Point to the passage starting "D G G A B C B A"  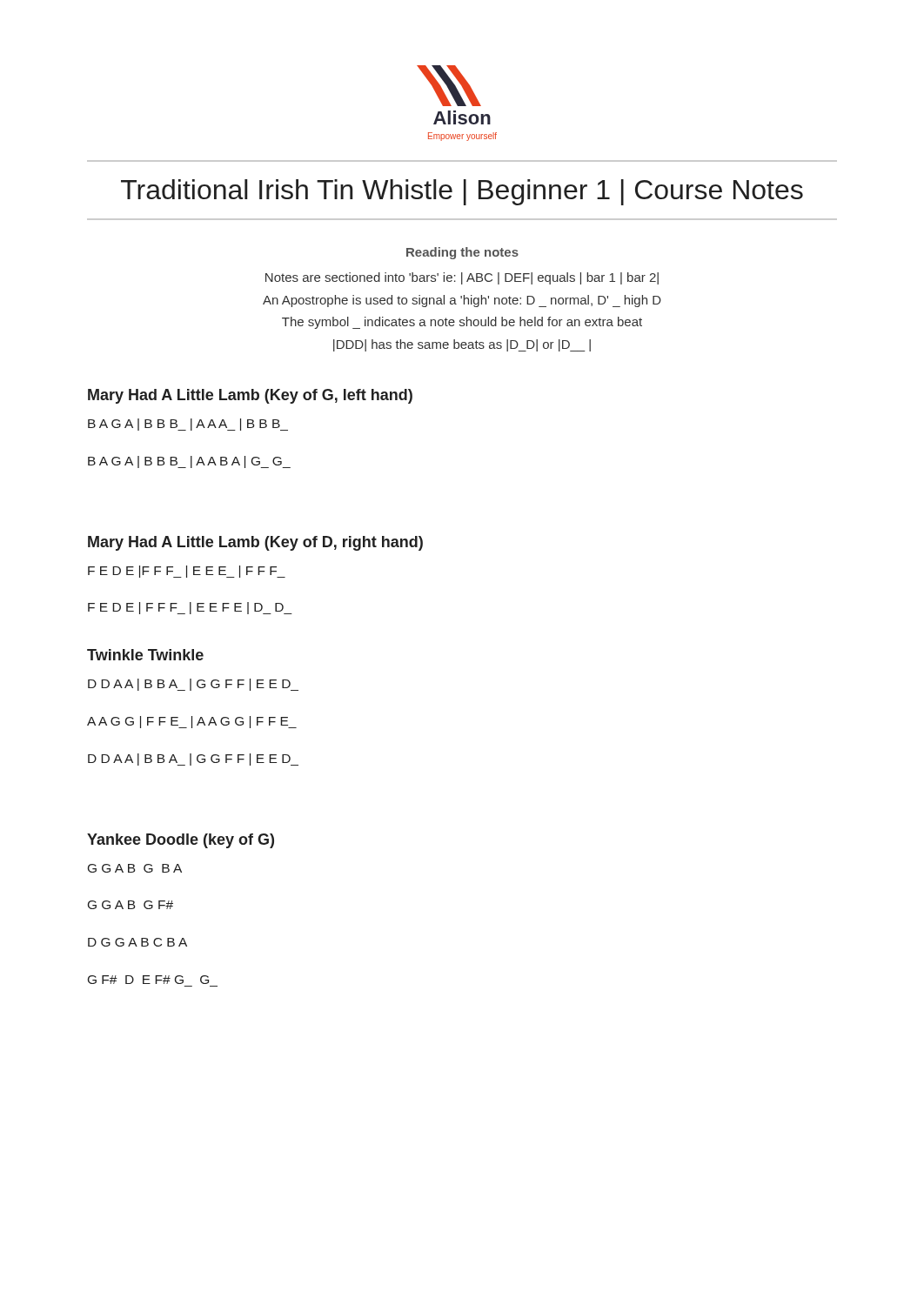(137, 942)
